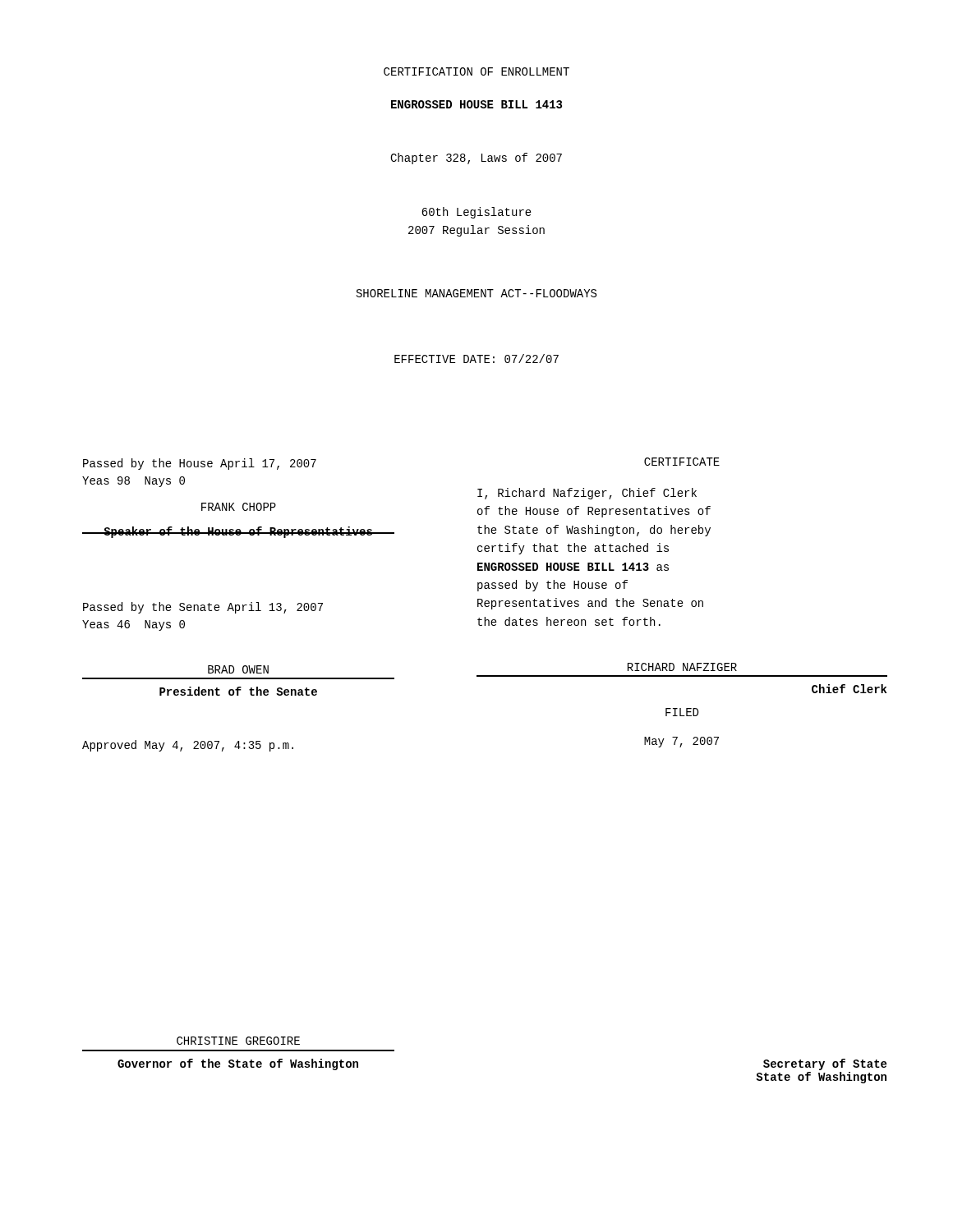Screen dimensions: 1232x953
Task: Select the text starting "Secretary of State State of Washington"
Action: click(x=822, y=1071)
